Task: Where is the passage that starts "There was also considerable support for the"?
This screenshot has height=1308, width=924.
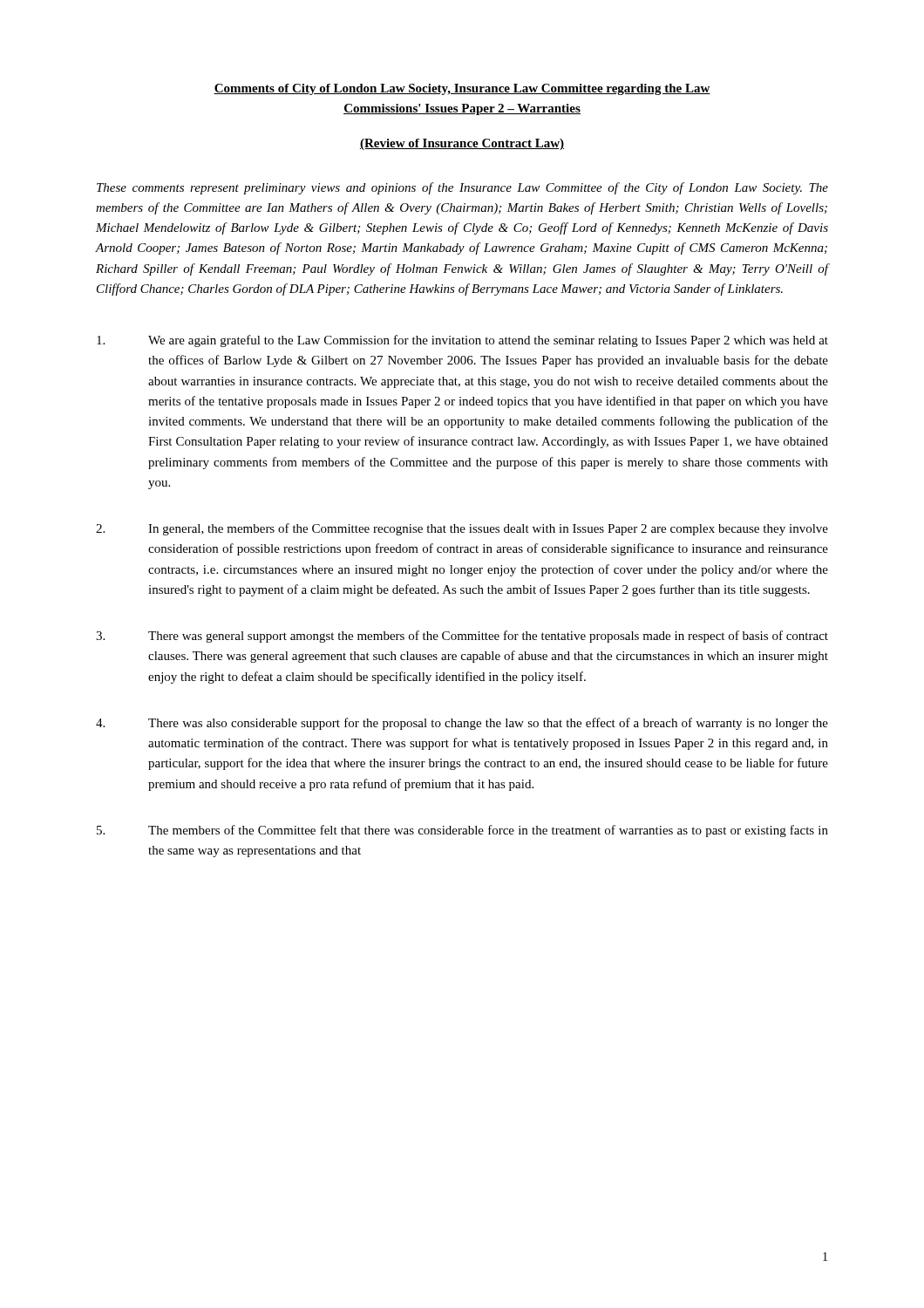Action: pos(462,754)
